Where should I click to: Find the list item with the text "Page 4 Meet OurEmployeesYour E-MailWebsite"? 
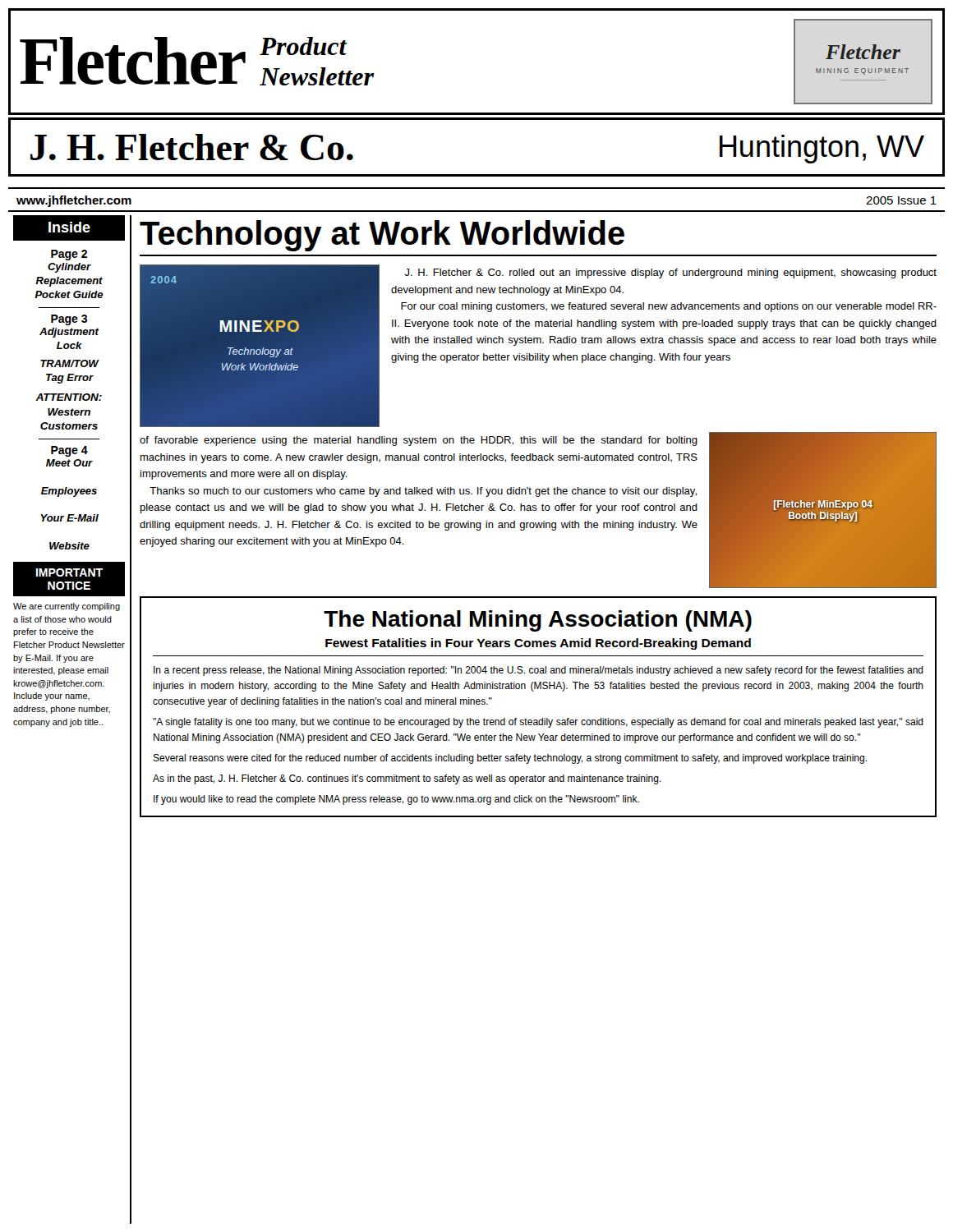click(x=69, y=499)
